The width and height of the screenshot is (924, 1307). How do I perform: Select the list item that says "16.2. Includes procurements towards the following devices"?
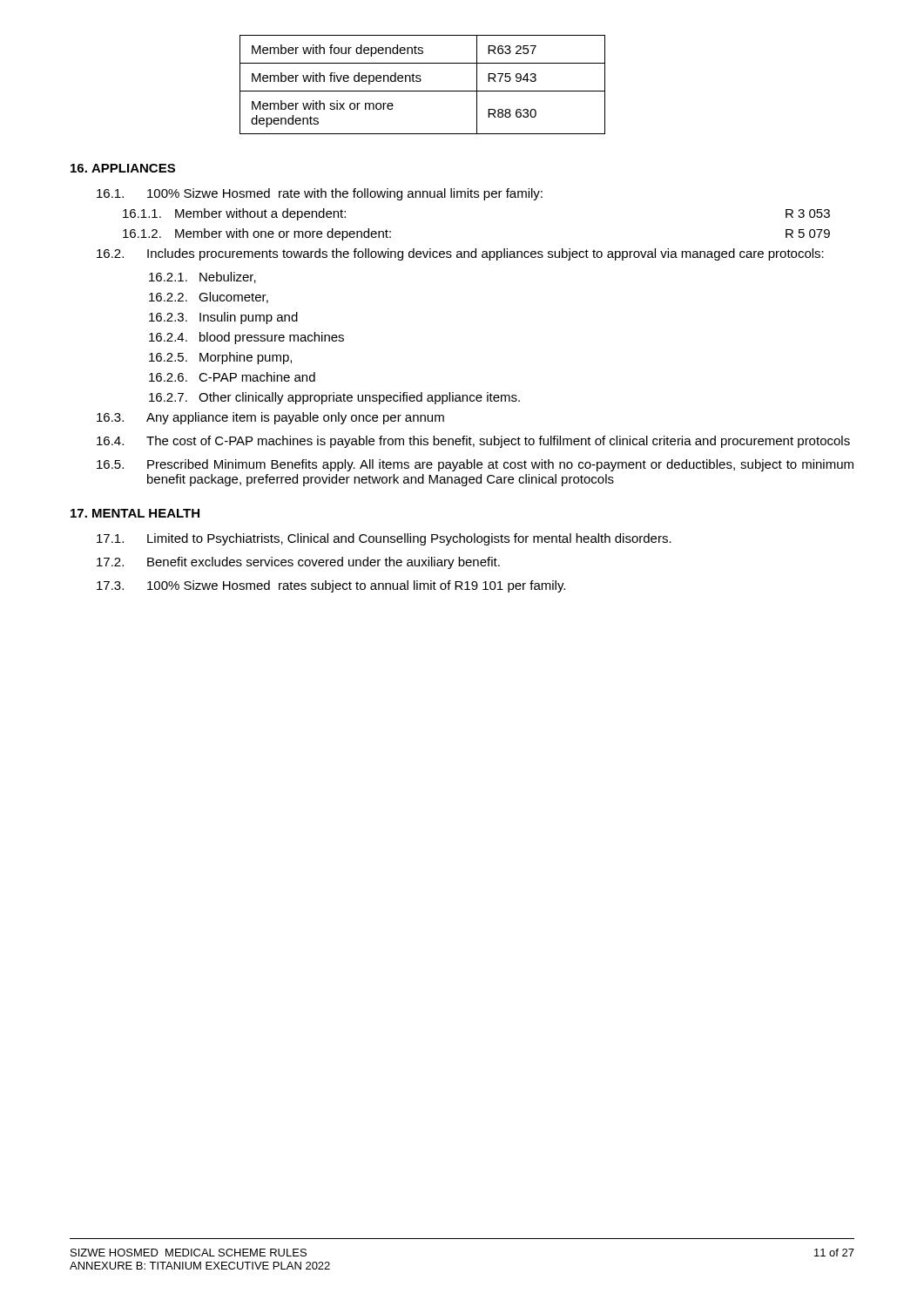point(460,253)
